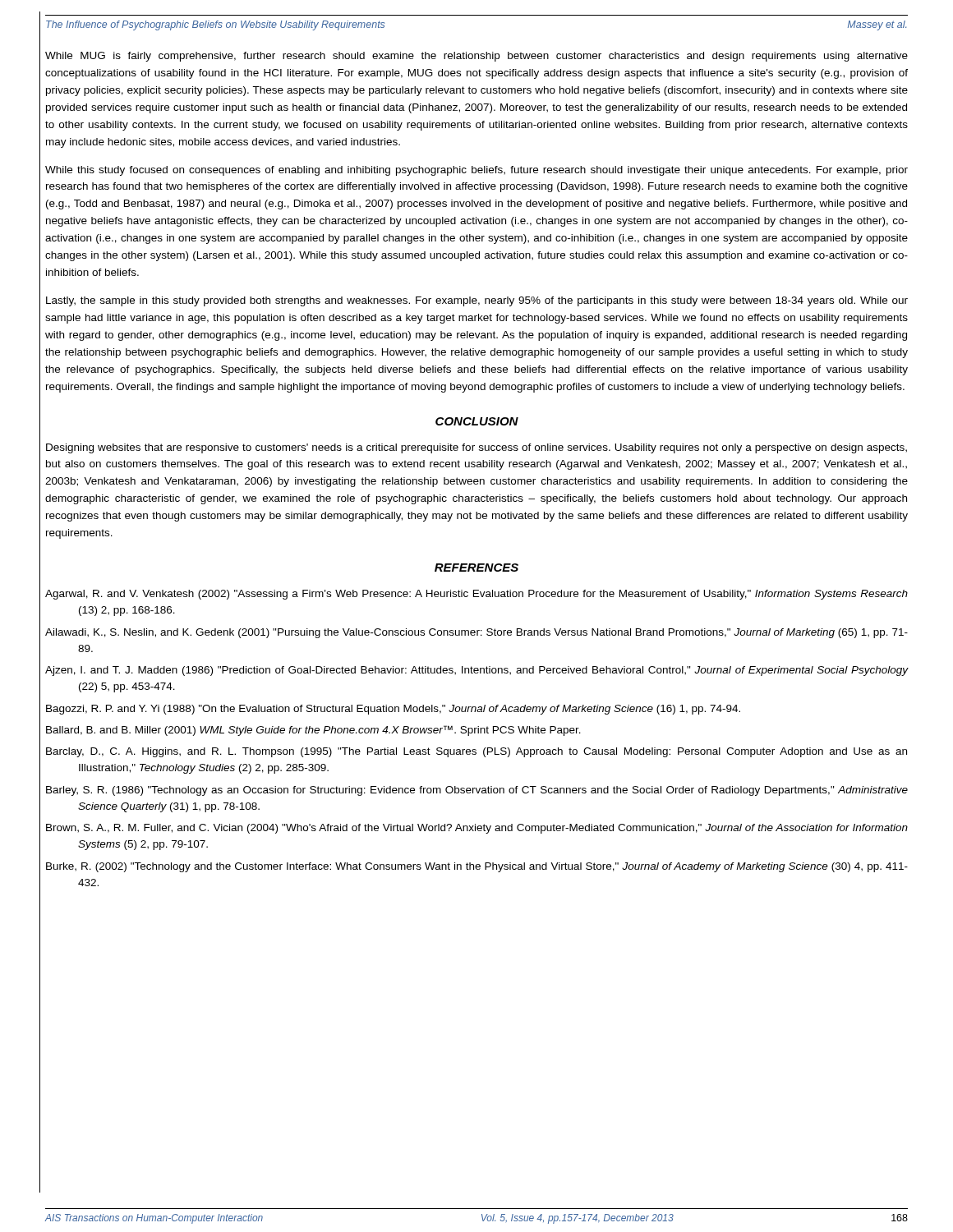Click on the text block starting "Barclay, D., C. A. Higgins, and"
The image size is (953, 1232).
click(476, 759)
